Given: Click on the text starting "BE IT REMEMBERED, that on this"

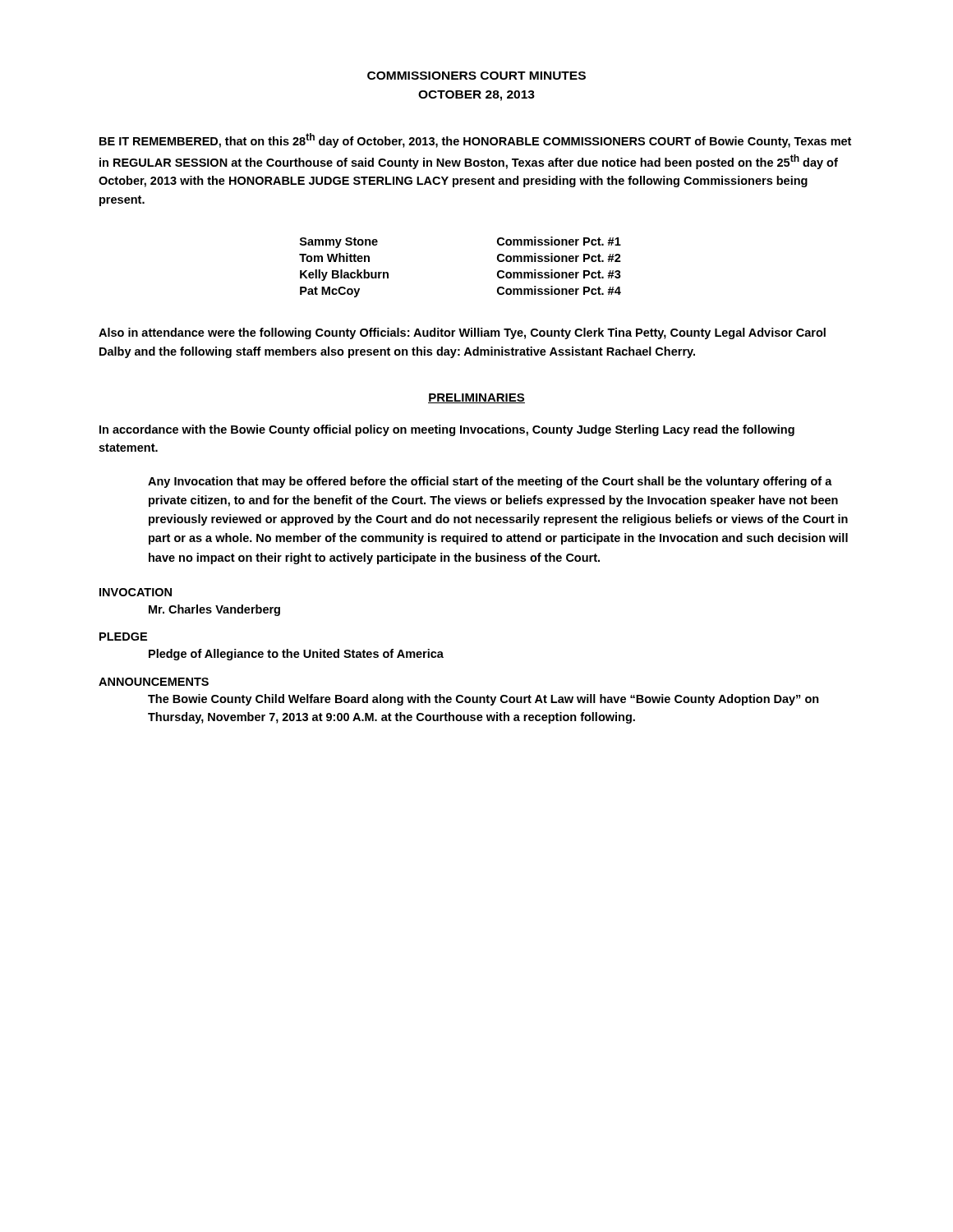Looking at the screenshot, I should tap(475, 169).
